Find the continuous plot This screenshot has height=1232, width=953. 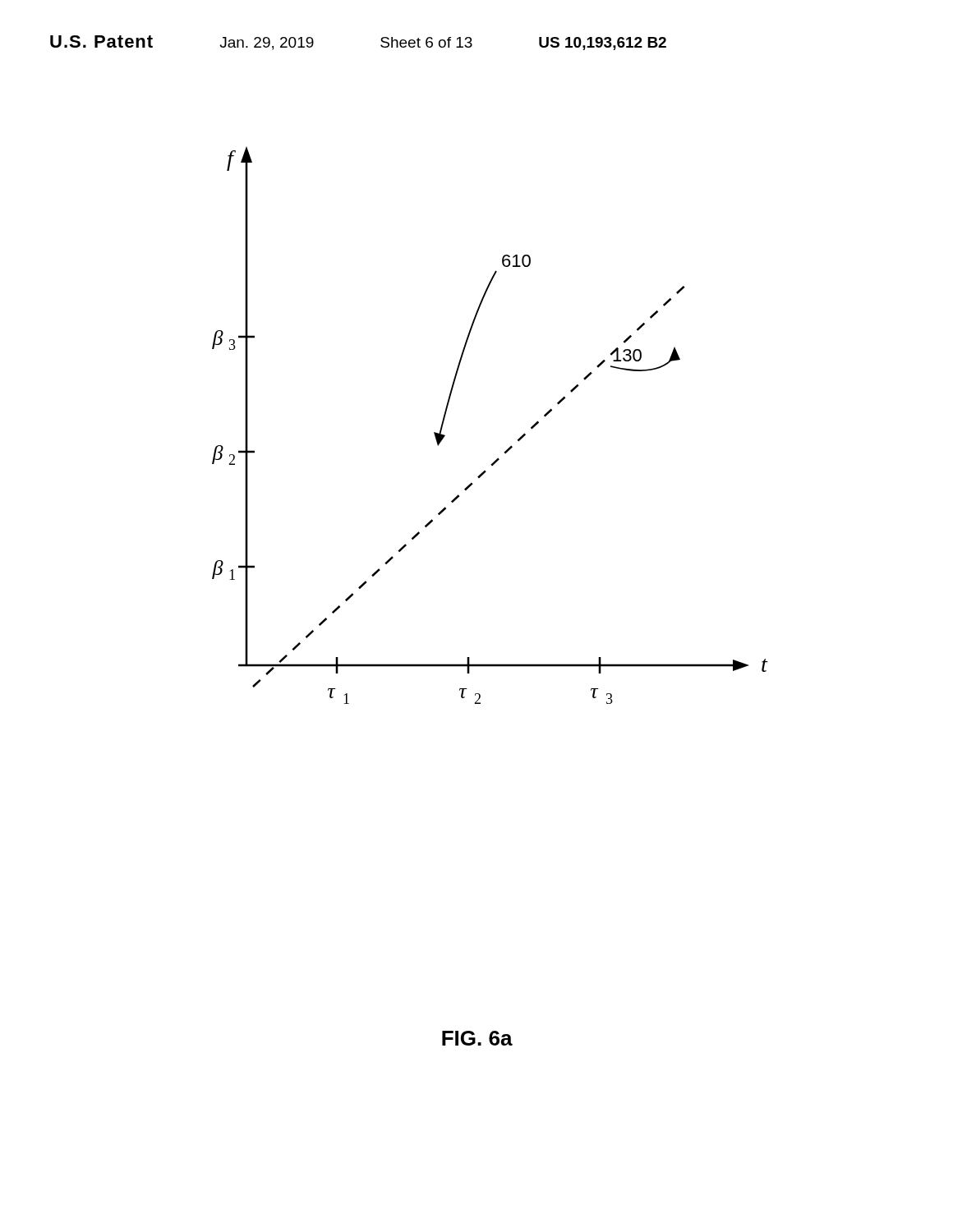tap(476, 468)
